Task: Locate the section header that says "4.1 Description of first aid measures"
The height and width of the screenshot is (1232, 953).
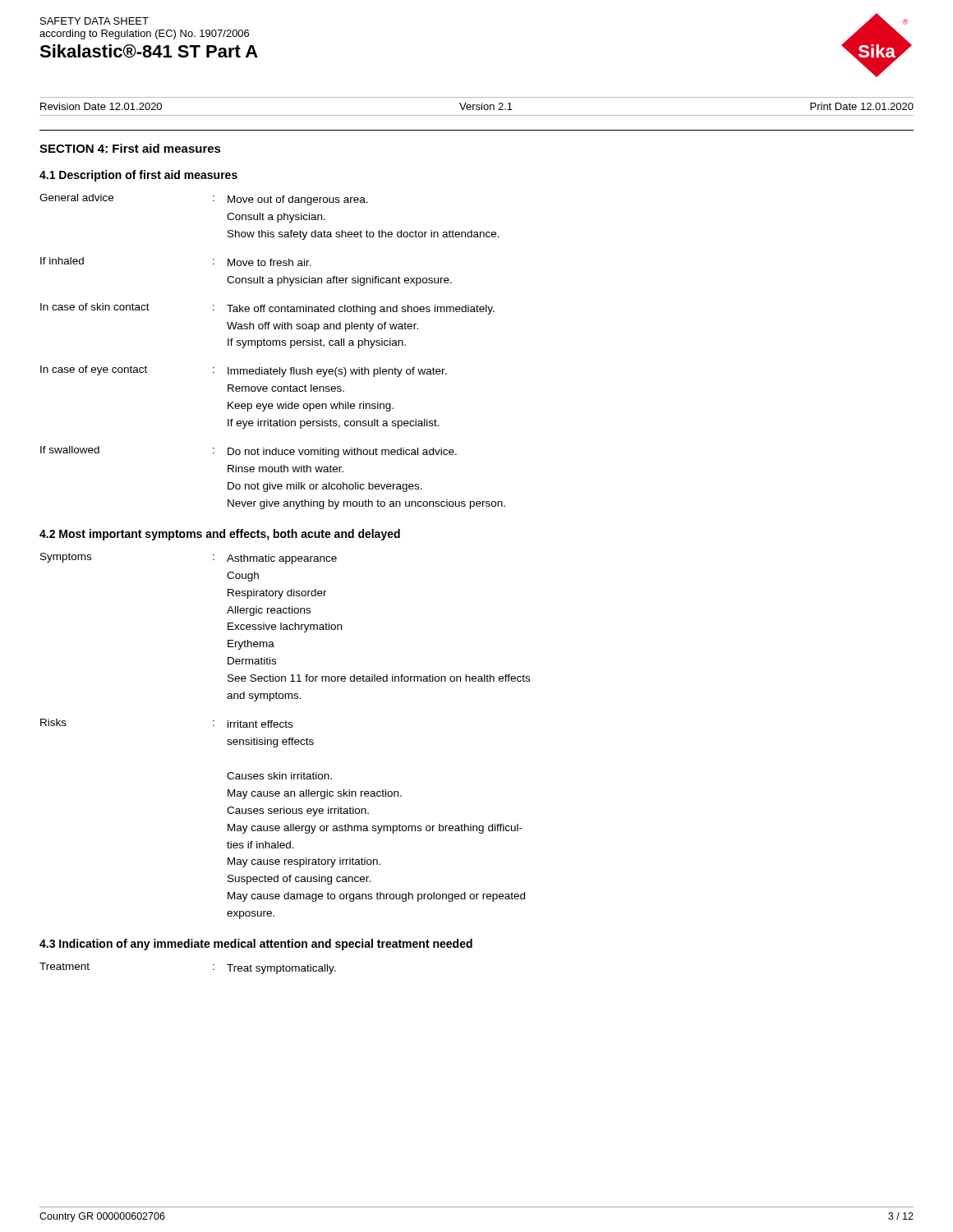Action: tap(139, 175)
